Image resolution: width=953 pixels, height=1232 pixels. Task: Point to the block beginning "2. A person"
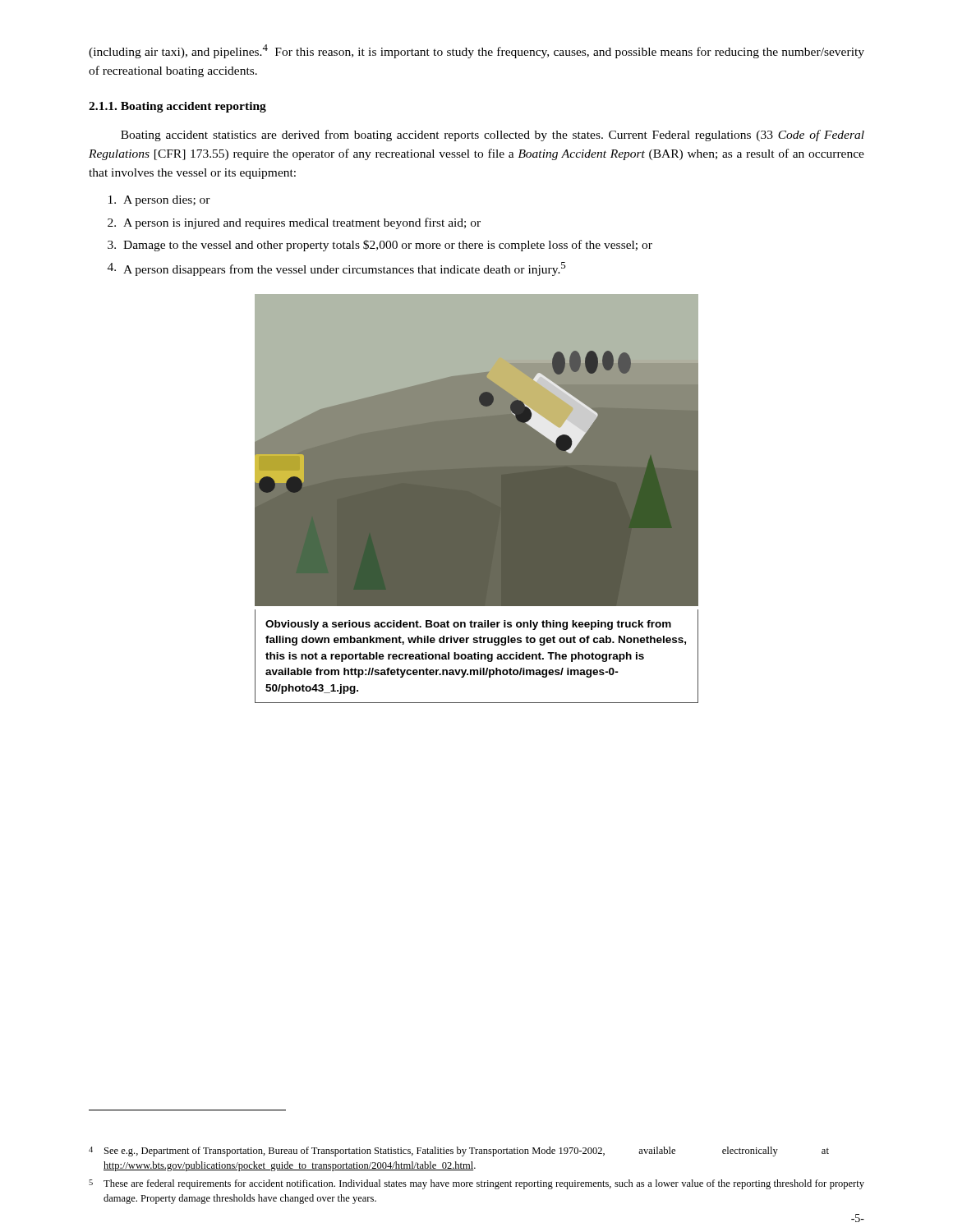[476, 222]
